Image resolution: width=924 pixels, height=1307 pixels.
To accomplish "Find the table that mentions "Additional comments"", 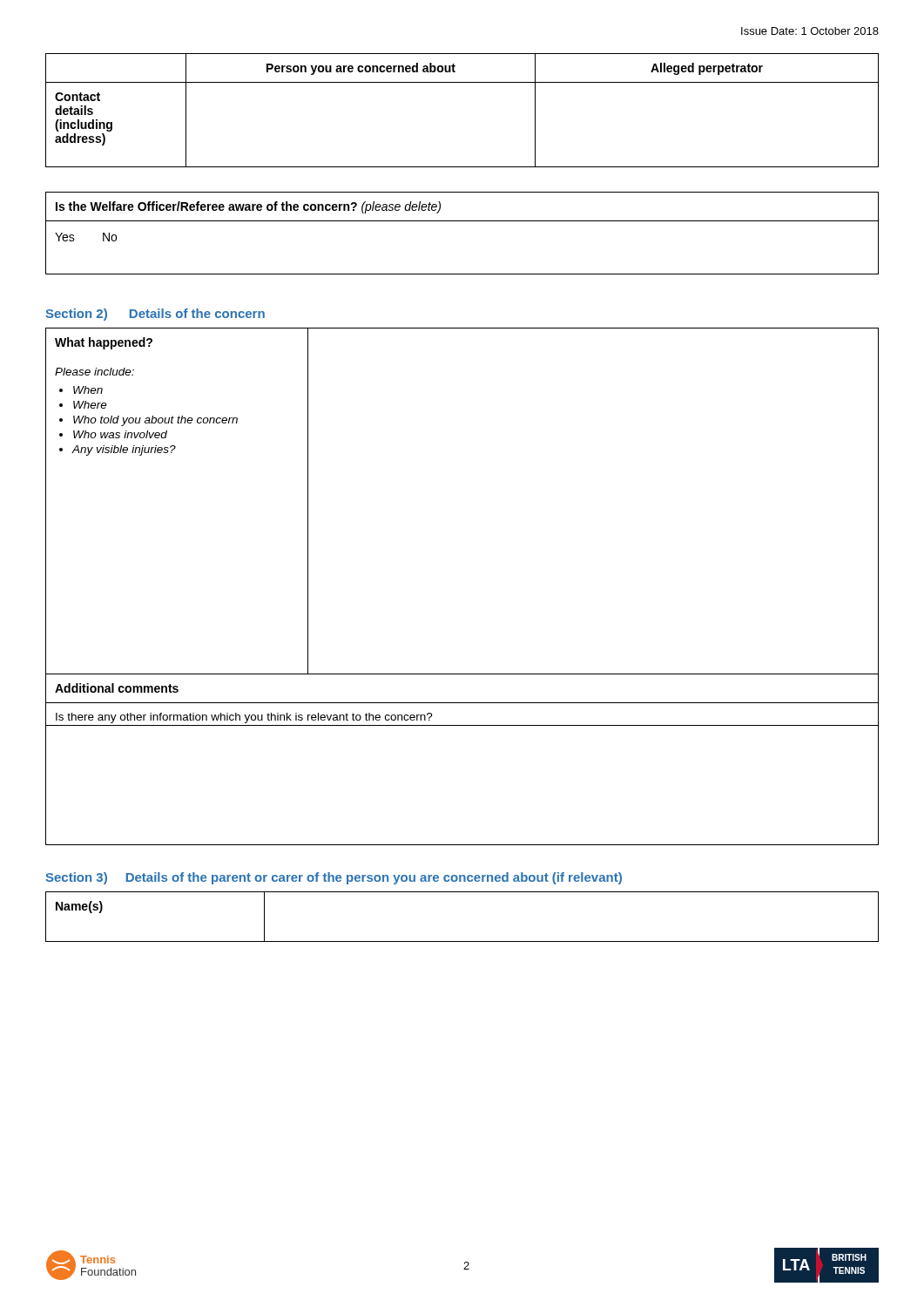I will tap(462, 586).
